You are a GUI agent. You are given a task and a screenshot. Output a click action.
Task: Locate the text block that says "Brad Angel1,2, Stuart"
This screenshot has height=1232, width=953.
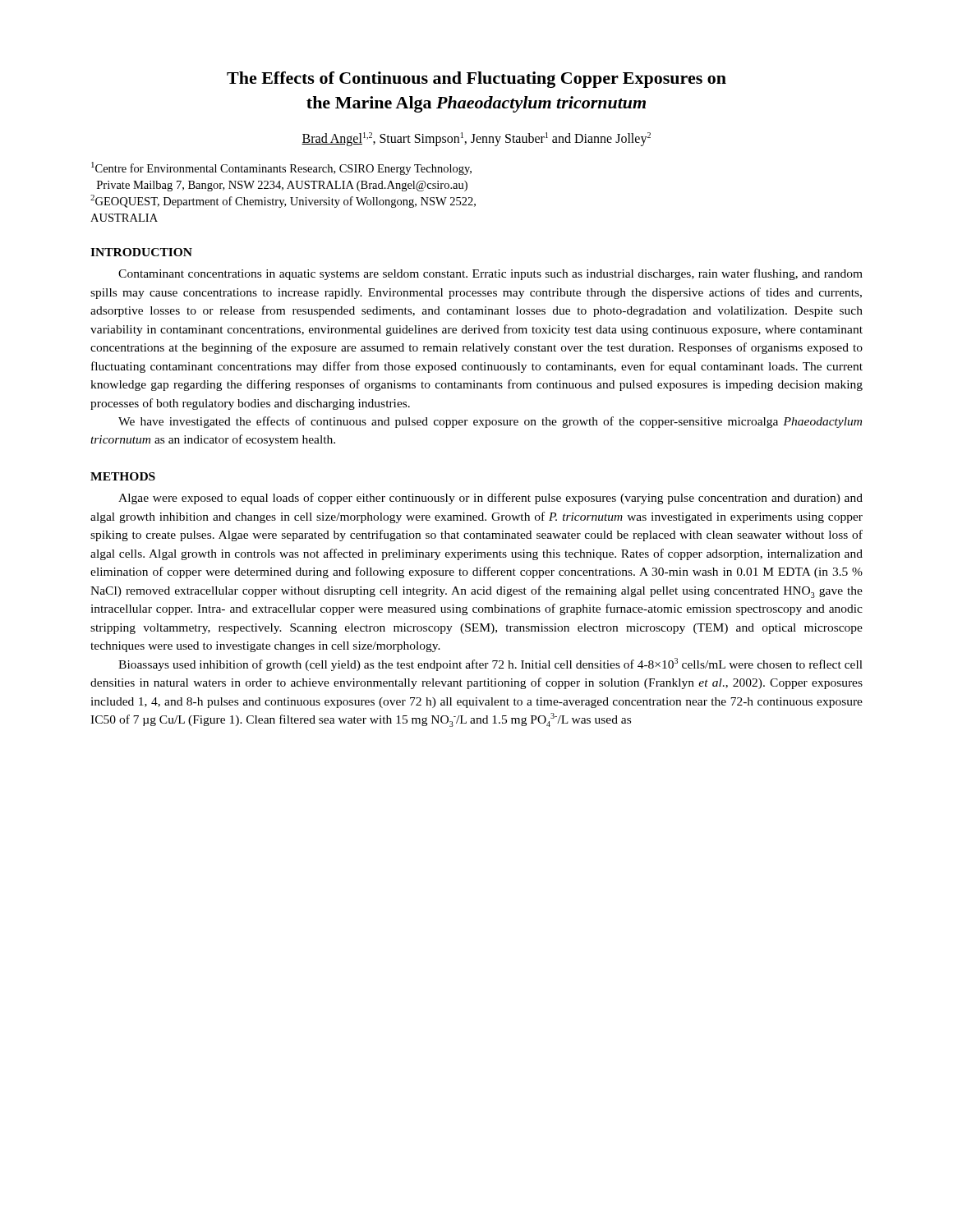pyautogui.click(x=476, y=138)
